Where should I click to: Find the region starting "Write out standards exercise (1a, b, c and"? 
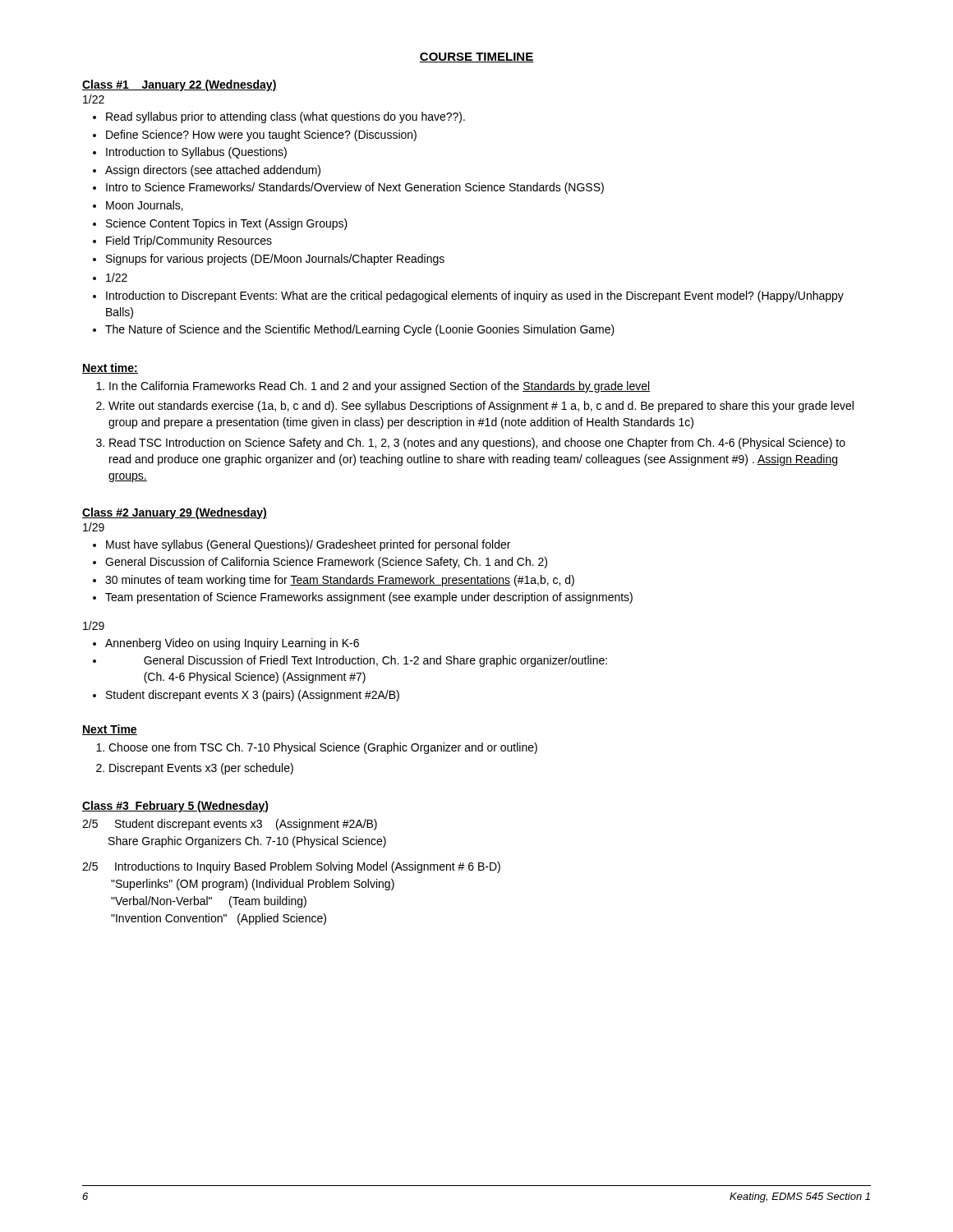click(x=481, y=414)
